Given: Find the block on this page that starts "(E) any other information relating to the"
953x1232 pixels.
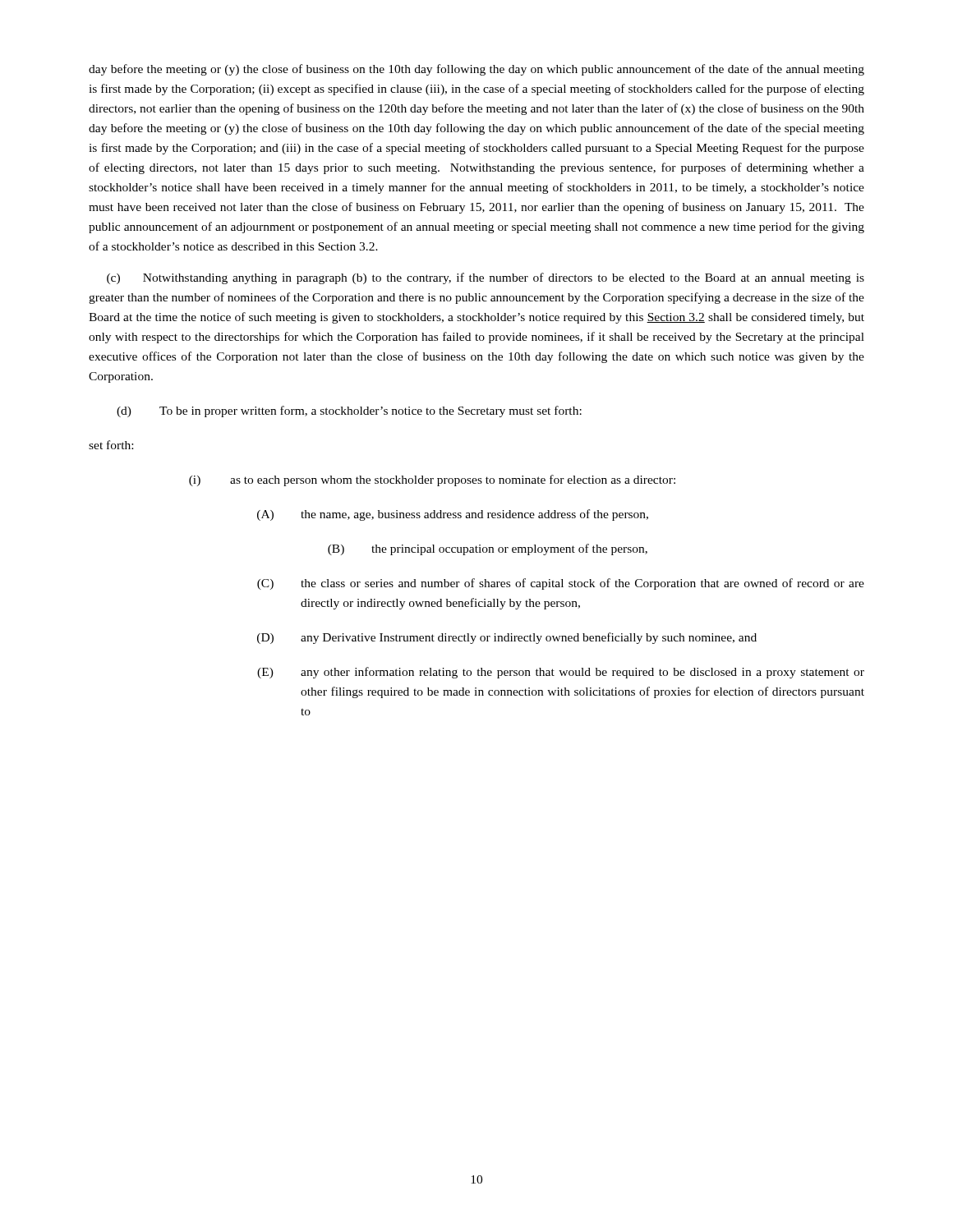Looking at the screenshot, I should pyautogui.click(x=547, y=692).
